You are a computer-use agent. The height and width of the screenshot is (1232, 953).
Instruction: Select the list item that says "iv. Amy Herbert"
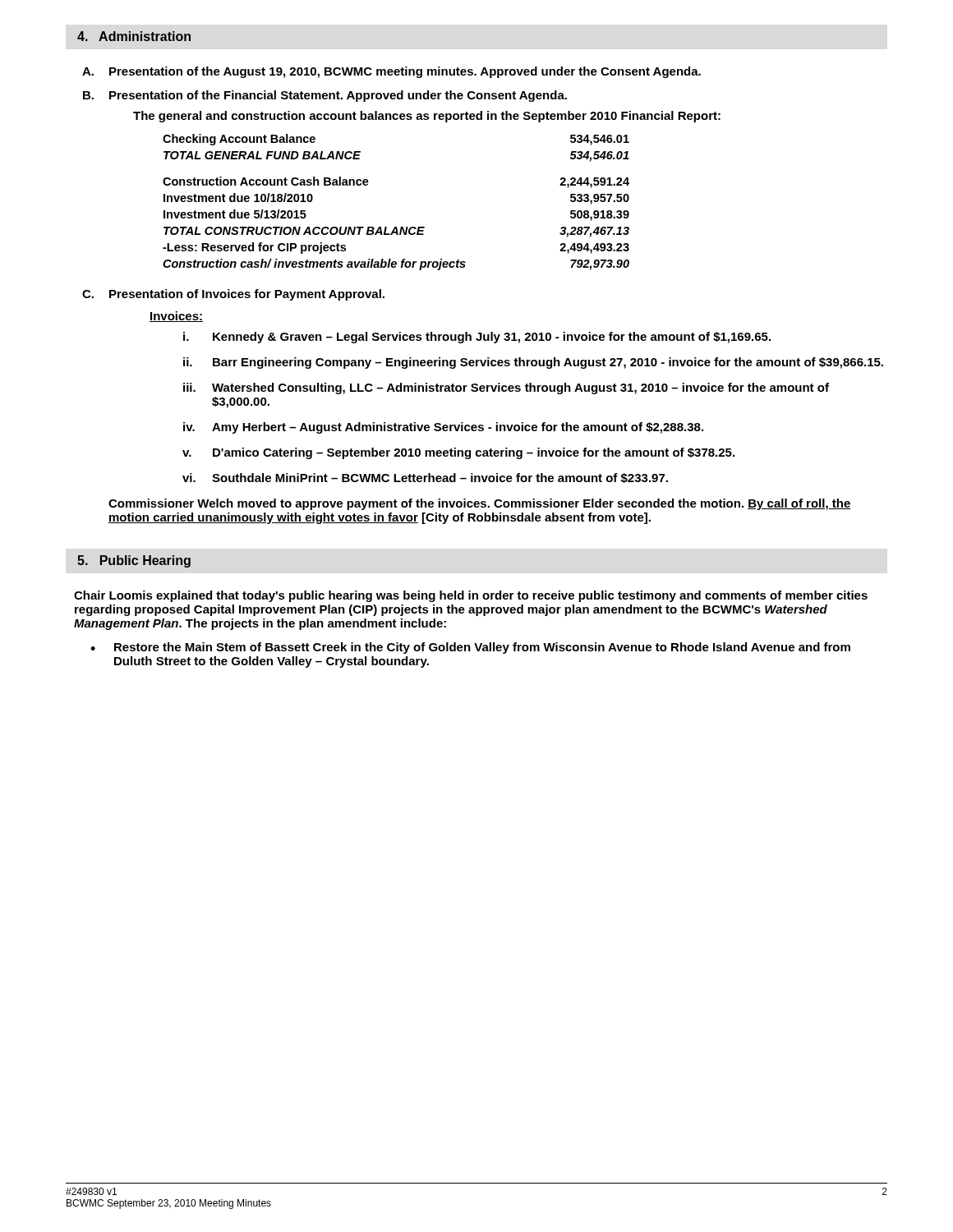[x=443, y=427]
